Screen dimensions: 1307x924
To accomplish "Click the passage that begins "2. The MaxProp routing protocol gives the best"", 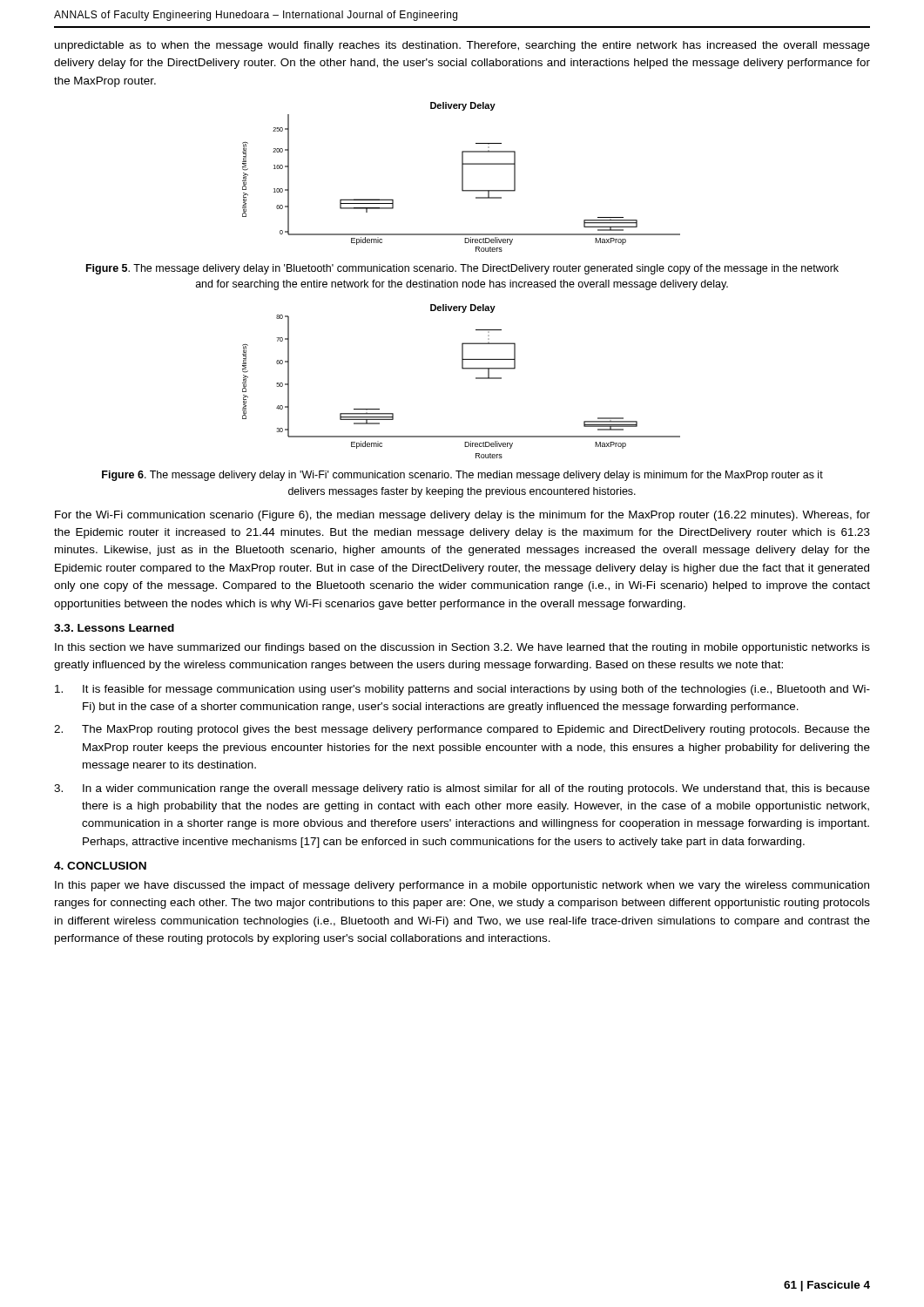I will click(462, 746).
